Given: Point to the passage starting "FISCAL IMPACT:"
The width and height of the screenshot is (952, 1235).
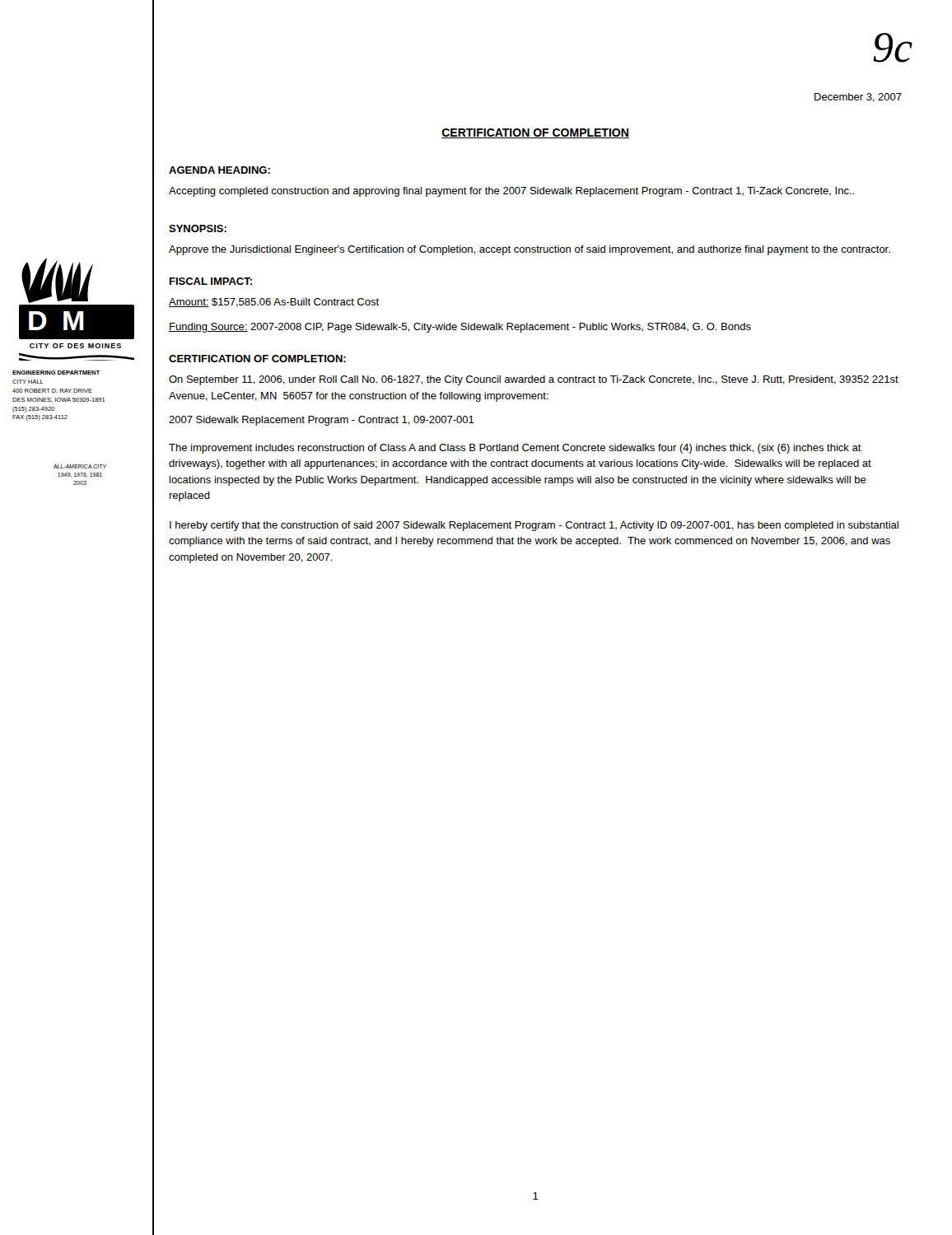Looking at the screenshot, I should point(211,281).
